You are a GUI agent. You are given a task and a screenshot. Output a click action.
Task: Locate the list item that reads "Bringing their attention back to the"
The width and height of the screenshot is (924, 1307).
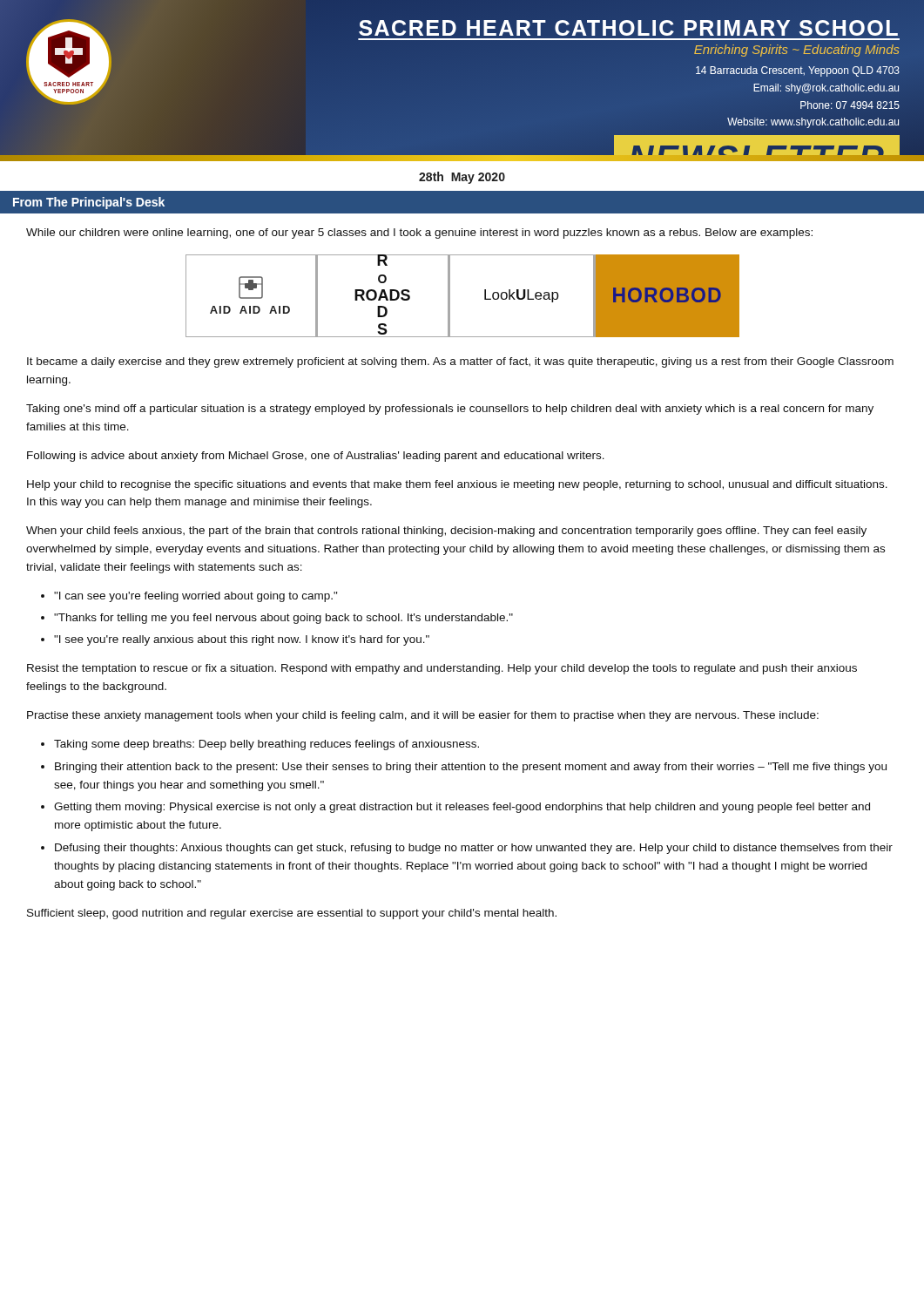[x=471, y=775]
